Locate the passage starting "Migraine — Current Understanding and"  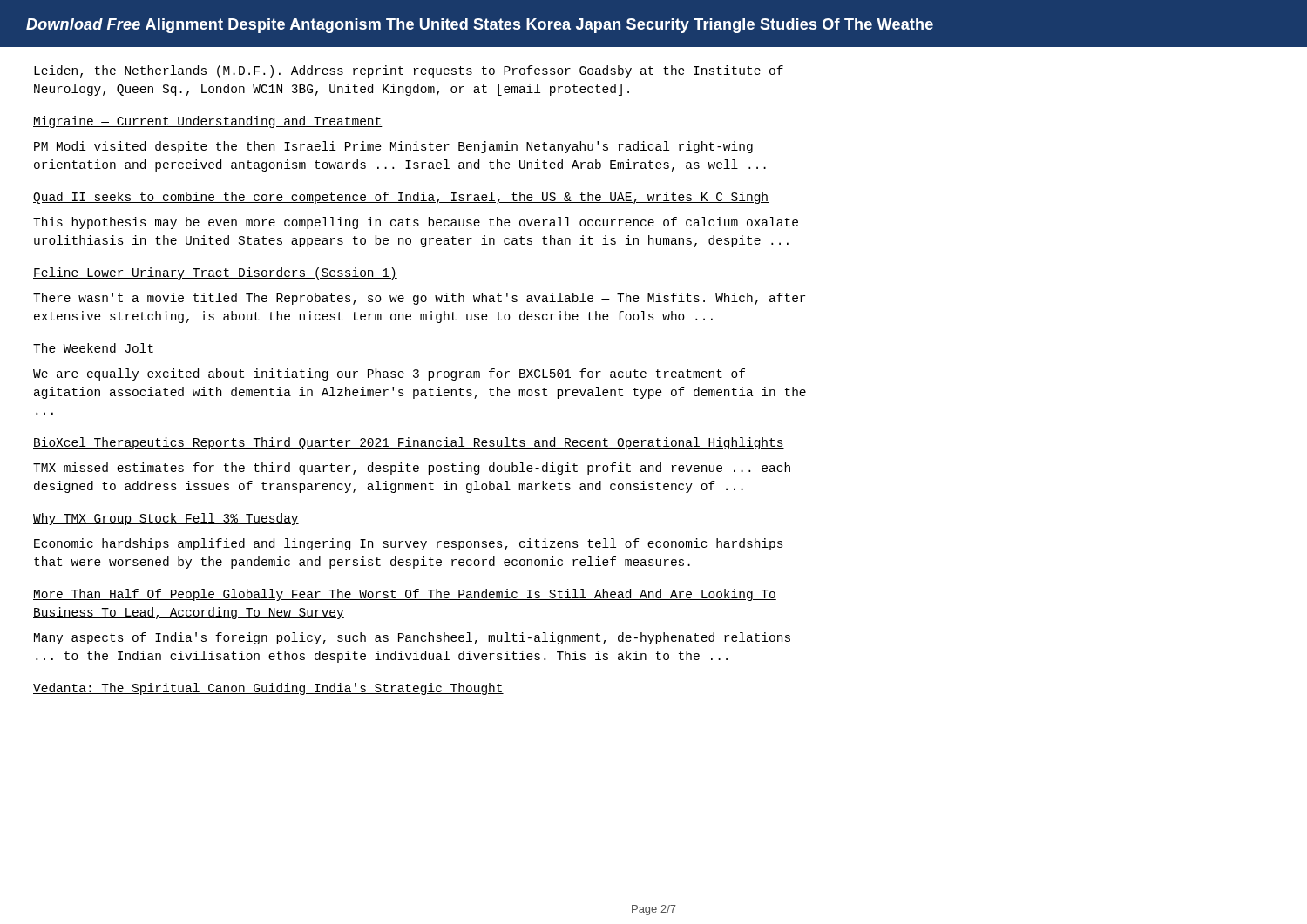[207, 122]
